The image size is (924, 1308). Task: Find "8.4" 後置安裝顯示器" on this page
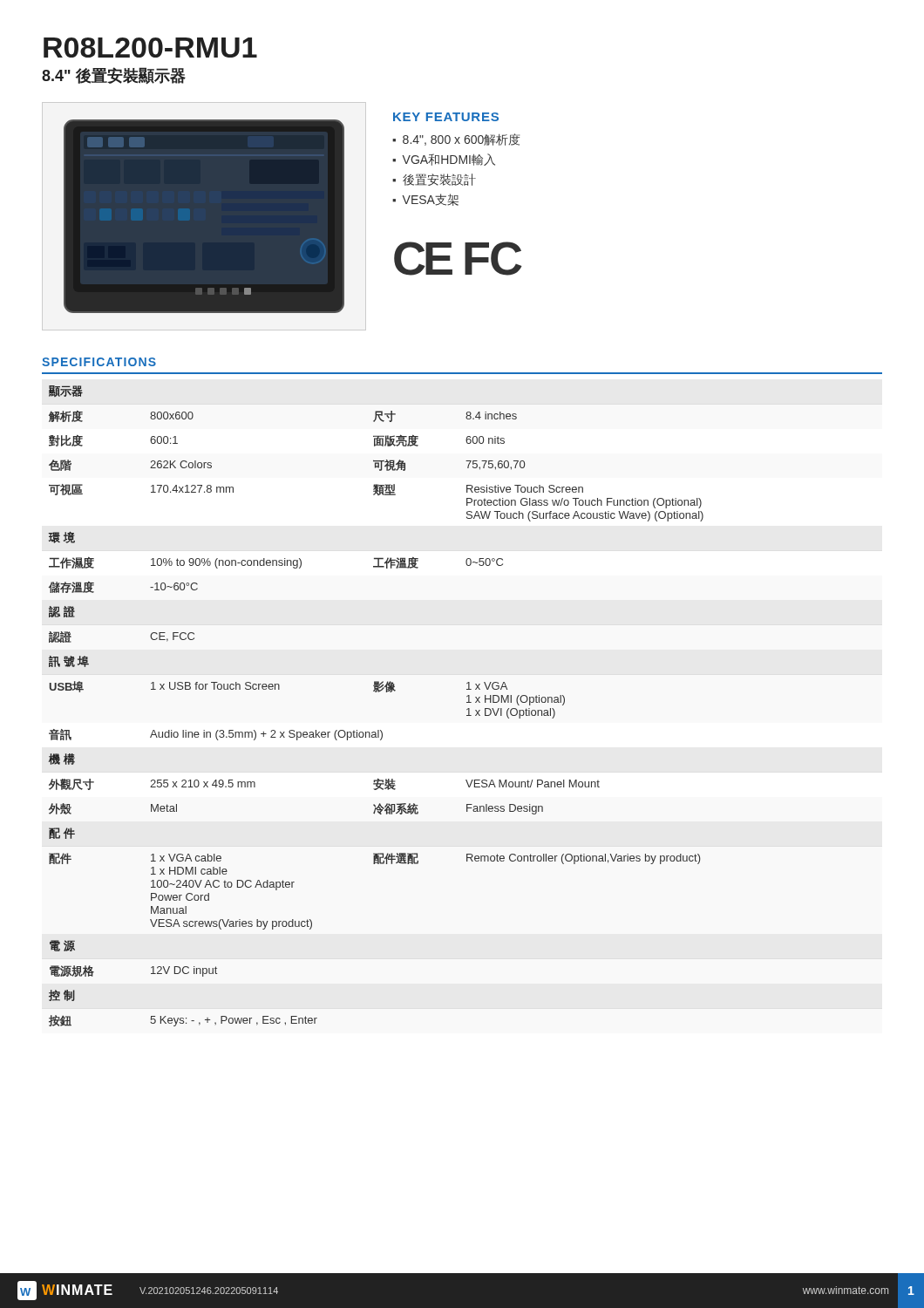coord(114,75)
